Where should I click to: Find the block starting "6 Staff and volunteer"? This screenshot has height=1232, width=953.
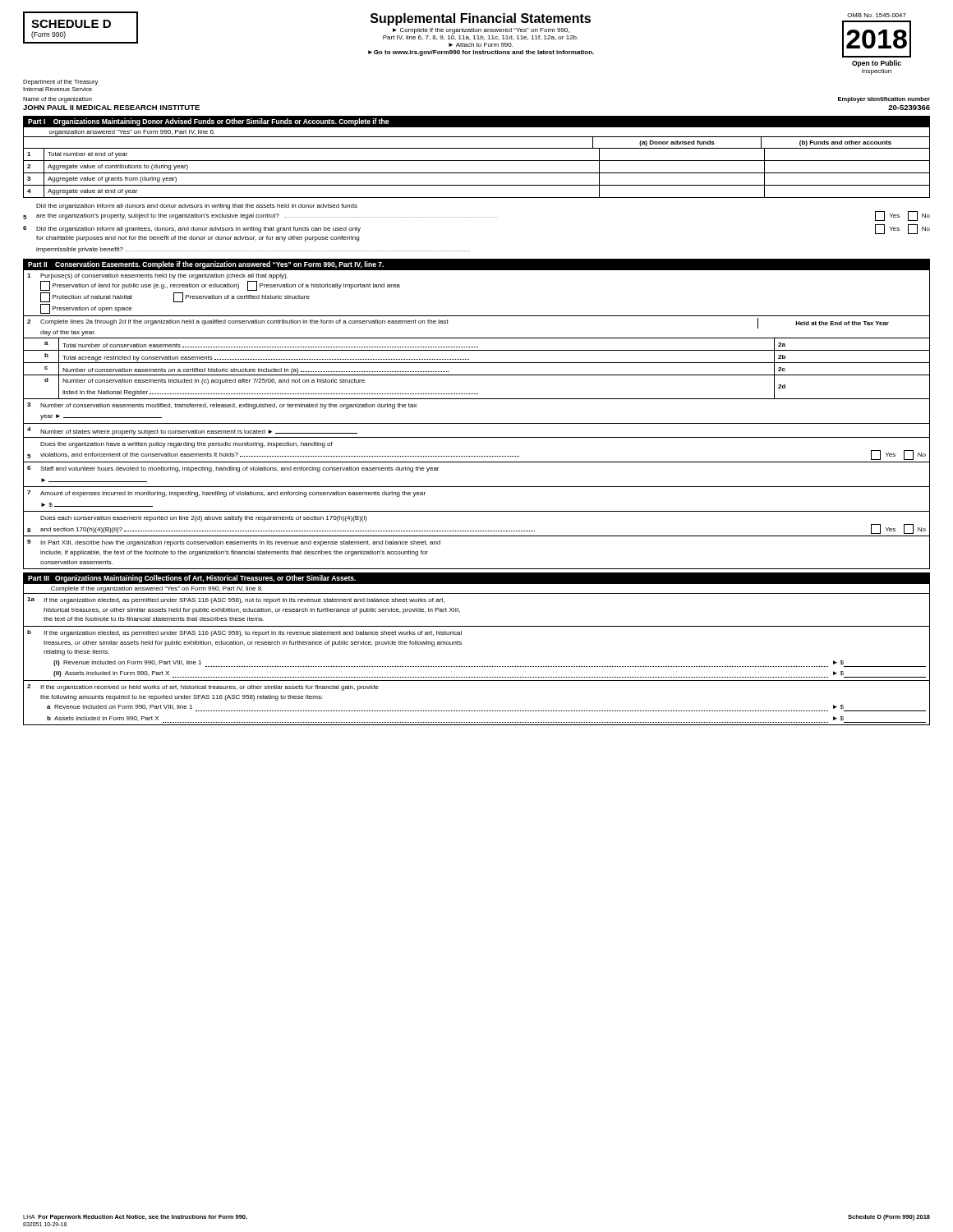[x=233, y=469]
